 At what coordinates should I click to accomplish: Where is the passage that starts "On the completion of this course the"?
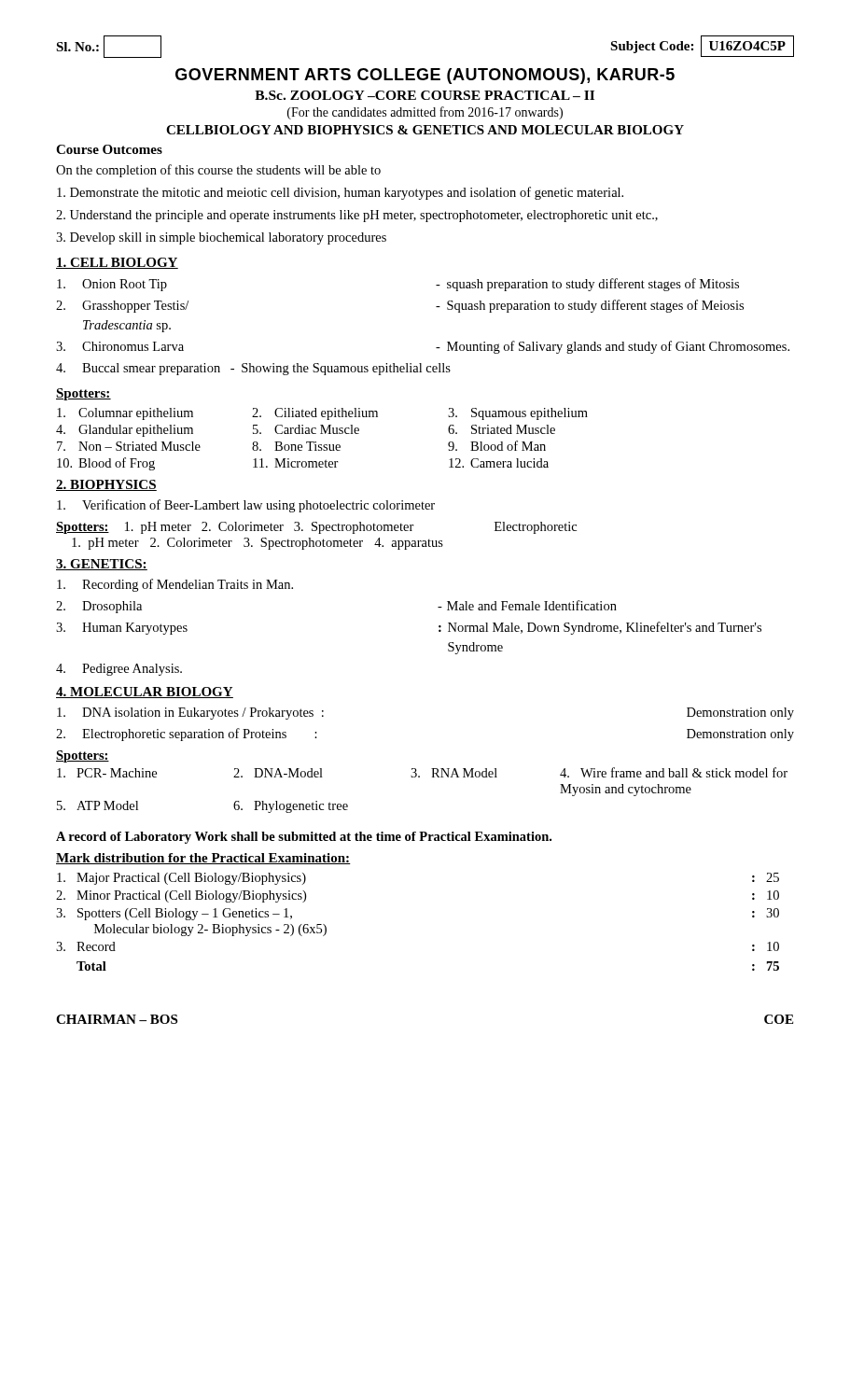point(218,170)
